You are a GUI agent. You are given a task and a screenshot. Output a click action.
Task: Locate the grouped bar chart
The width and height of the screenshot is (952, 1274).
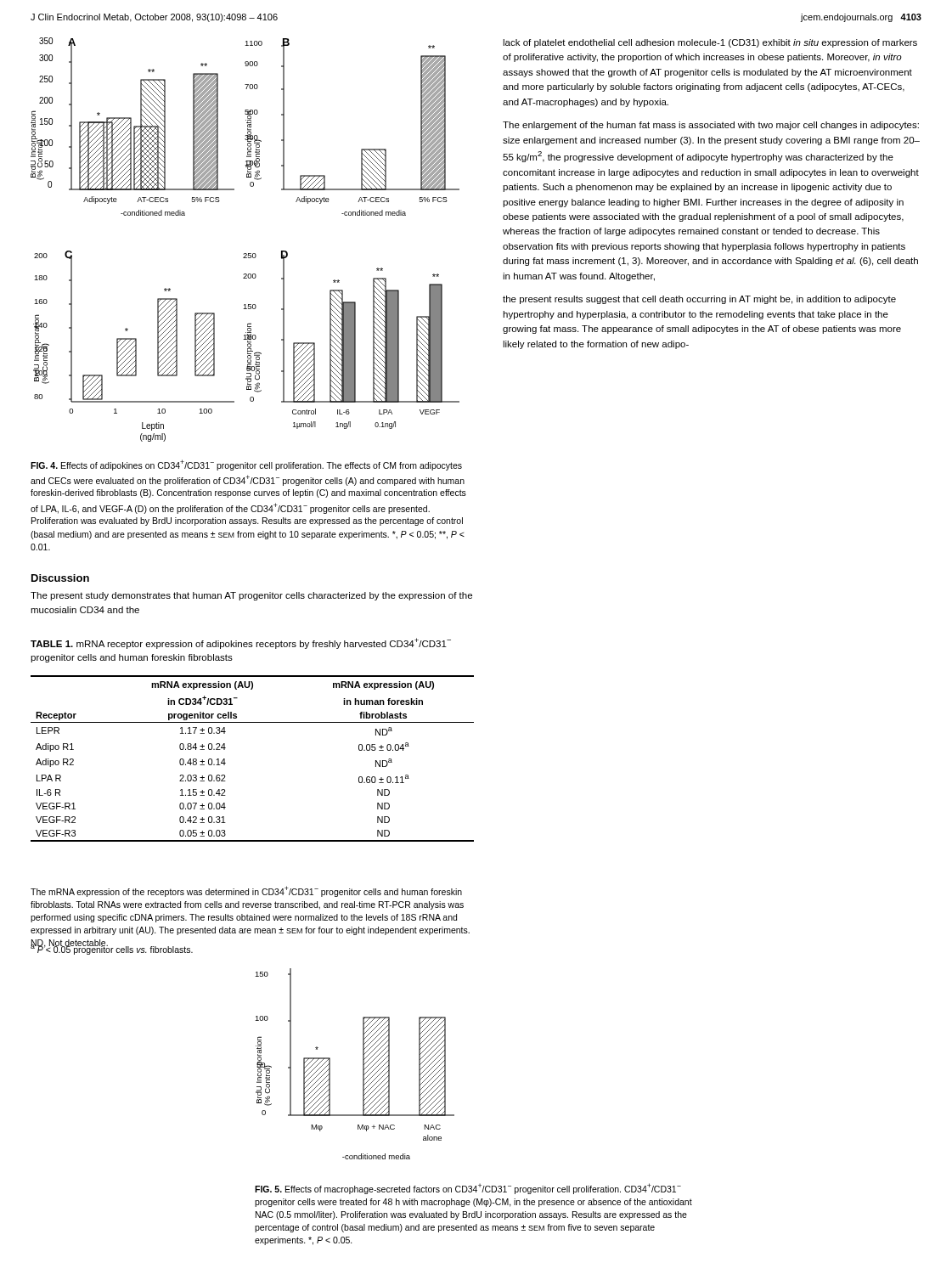[358, 348]
